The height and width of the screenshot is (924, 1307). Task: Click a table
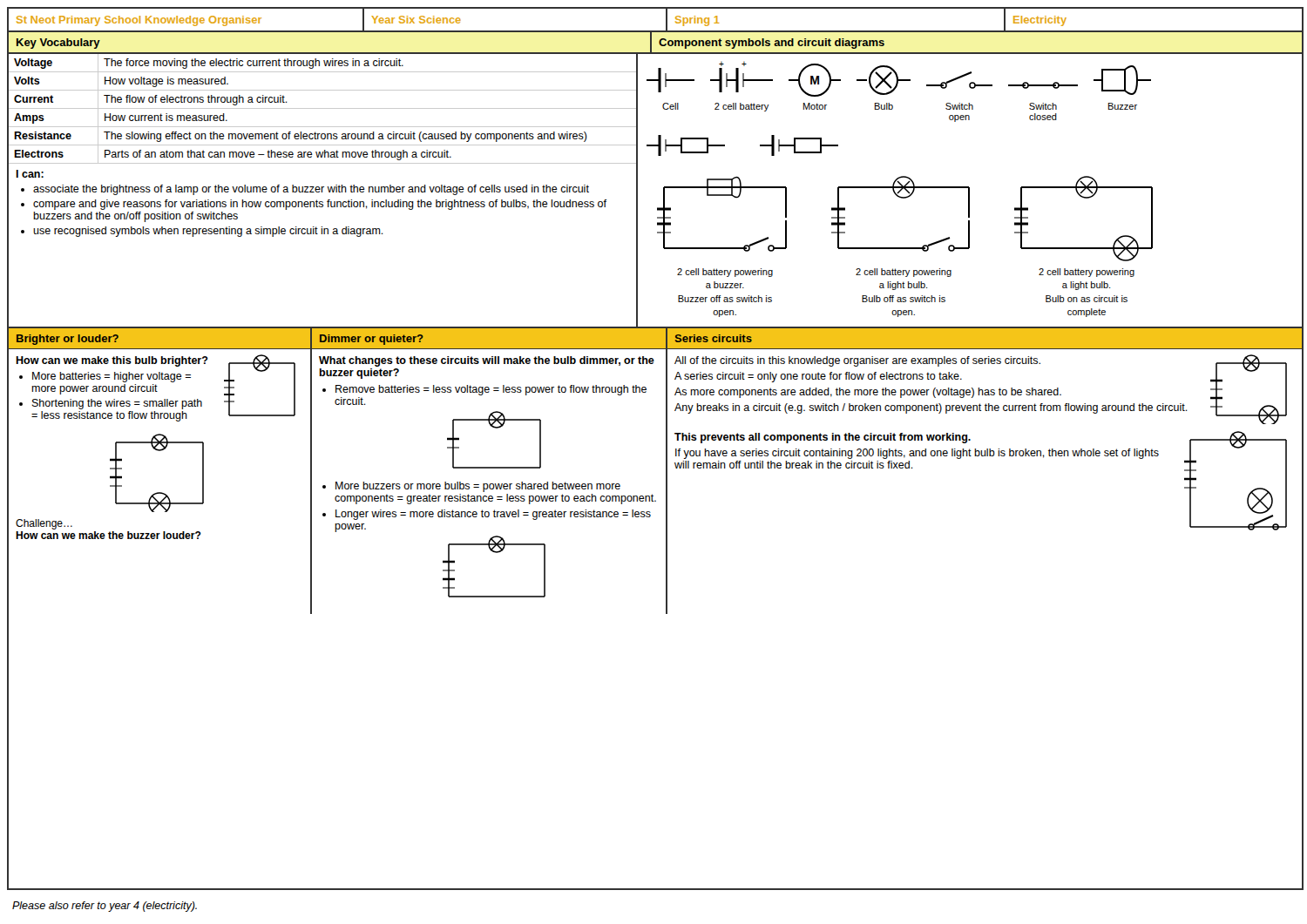point(322,108)
